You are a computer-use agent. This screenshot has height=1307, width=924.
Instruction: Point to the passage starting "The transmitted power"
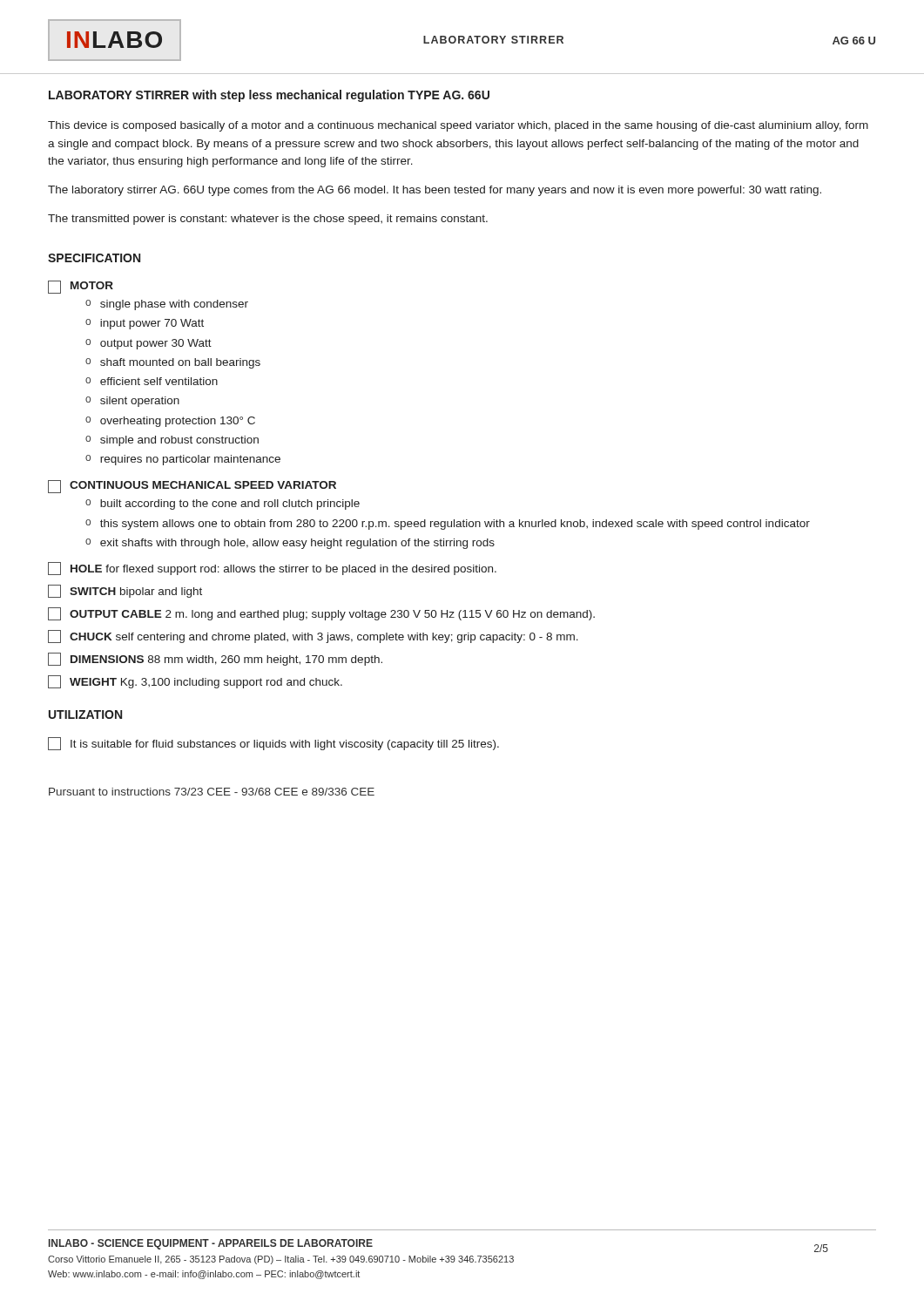point(268,219)
